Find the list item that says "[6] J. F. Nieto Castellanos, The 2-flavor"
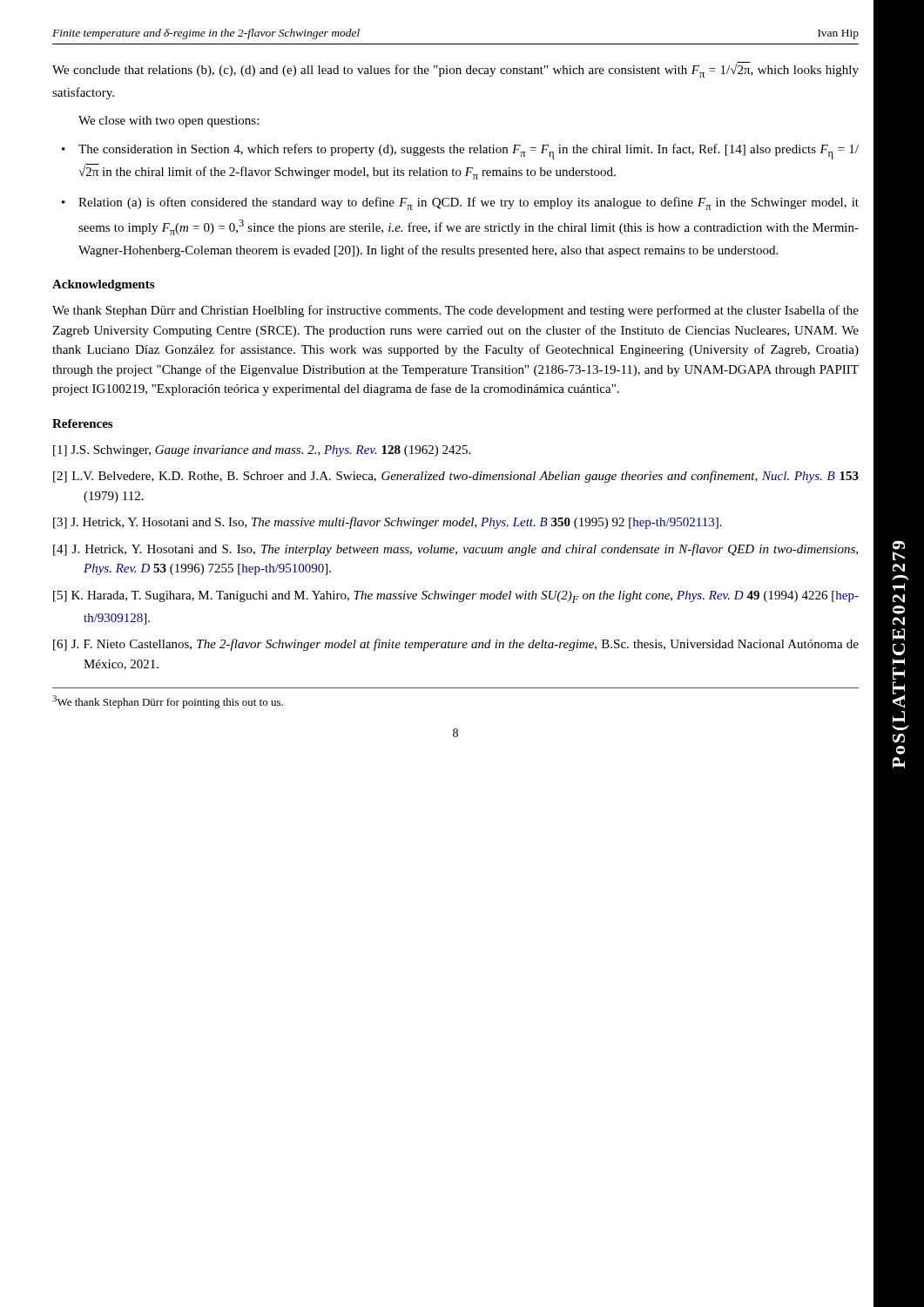Image resolution: width=924 pixels, height=1307 pixels. tap(455, 654)
